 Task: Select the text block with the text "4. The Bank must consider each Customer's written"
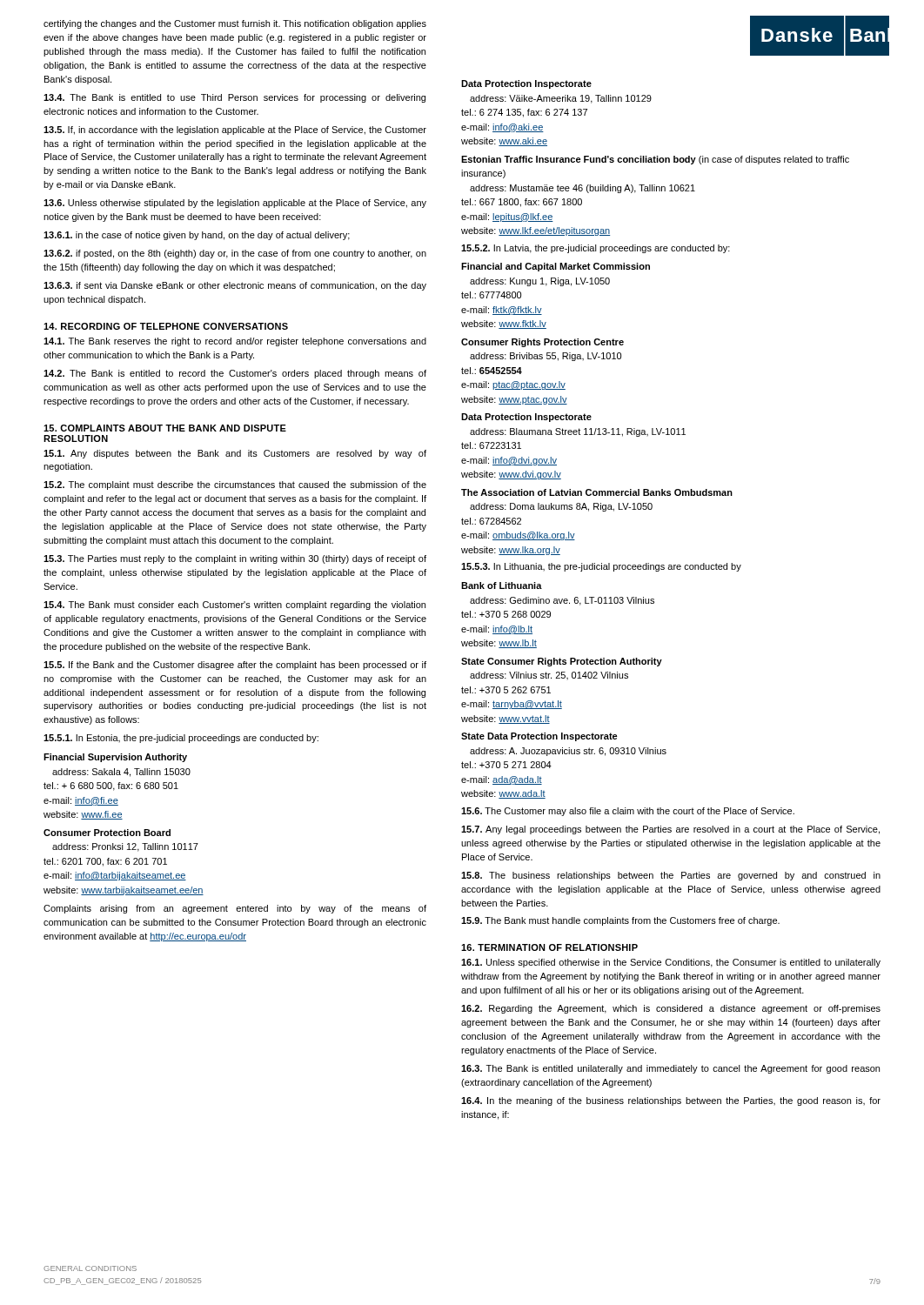(235, 625)
